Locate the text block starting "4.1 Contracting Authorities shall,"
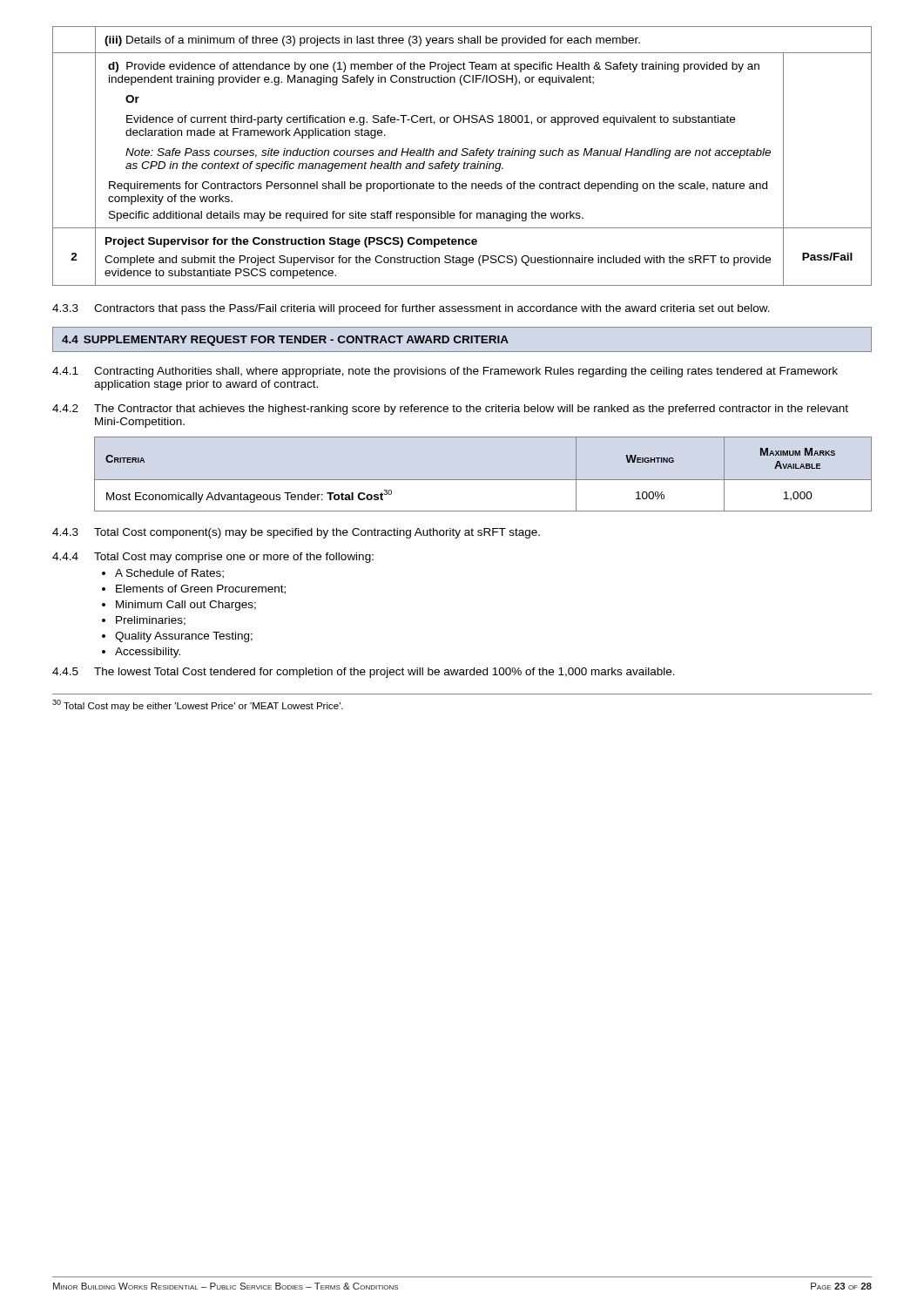Image resolution: width=924 pixels, height=1307 pixels. coord(462,377)
